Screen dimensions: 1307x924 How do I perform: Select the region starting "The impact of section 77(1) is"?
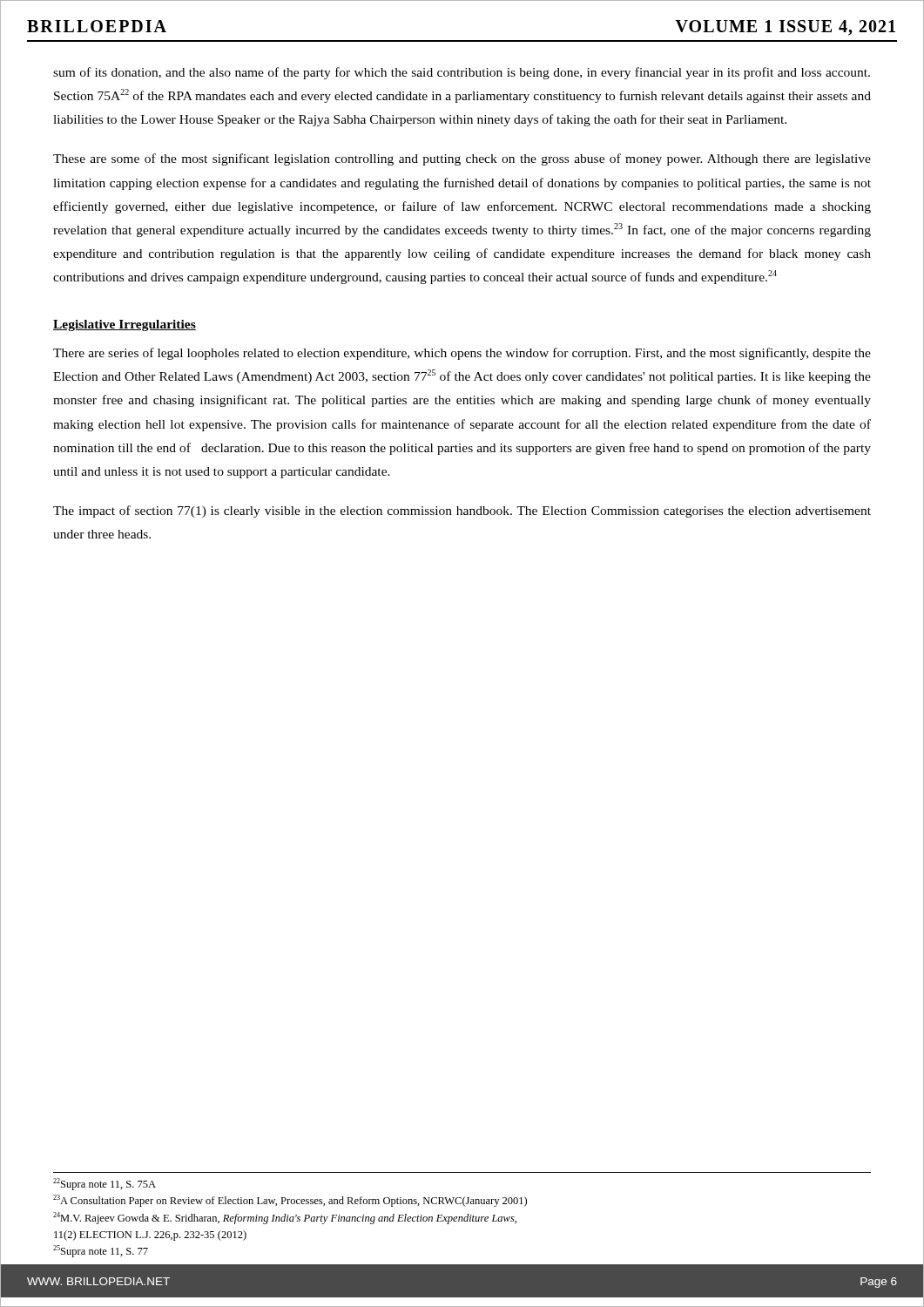(462, 522)
